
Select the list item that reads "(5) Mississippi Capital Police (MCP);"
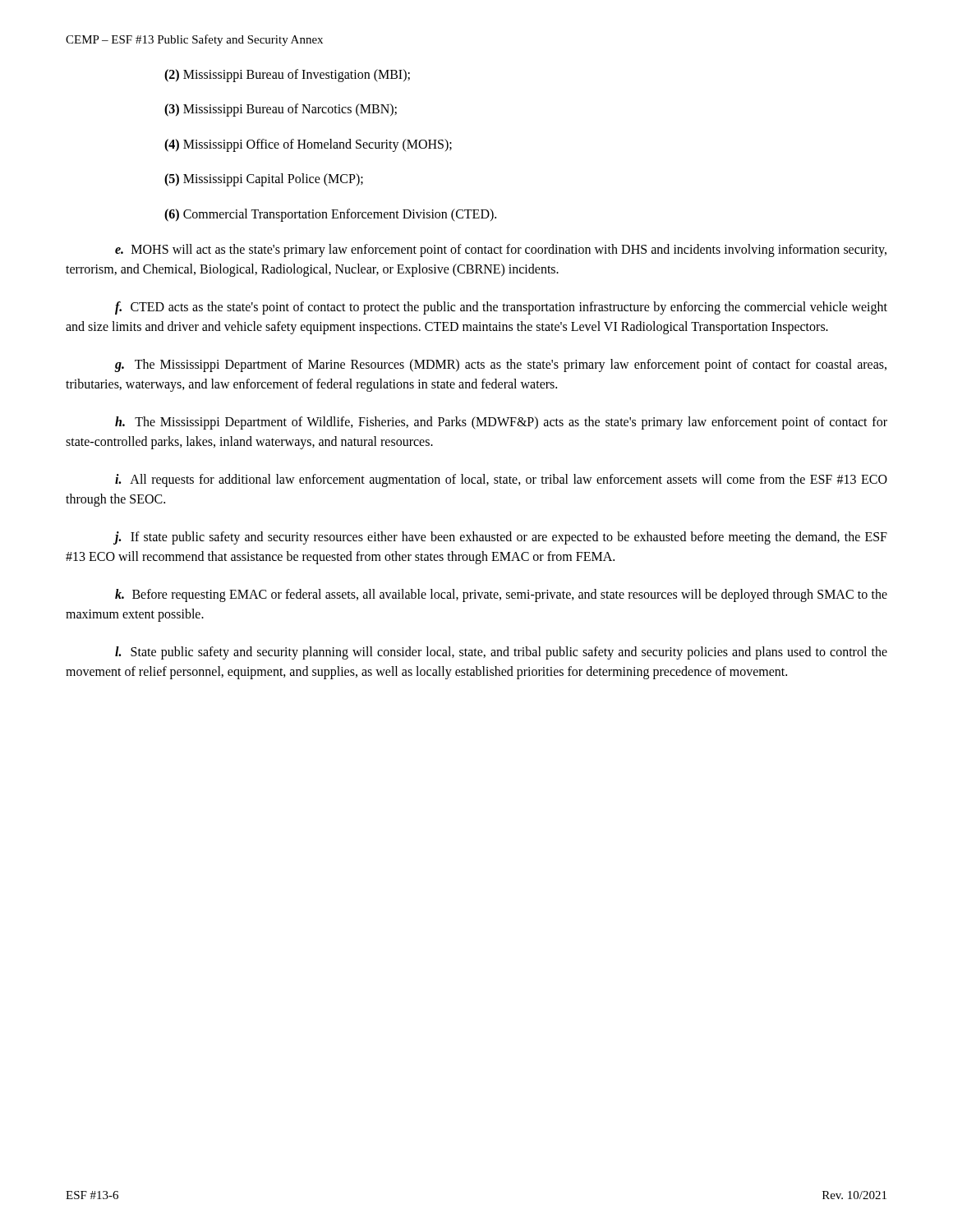click(264, 179)
